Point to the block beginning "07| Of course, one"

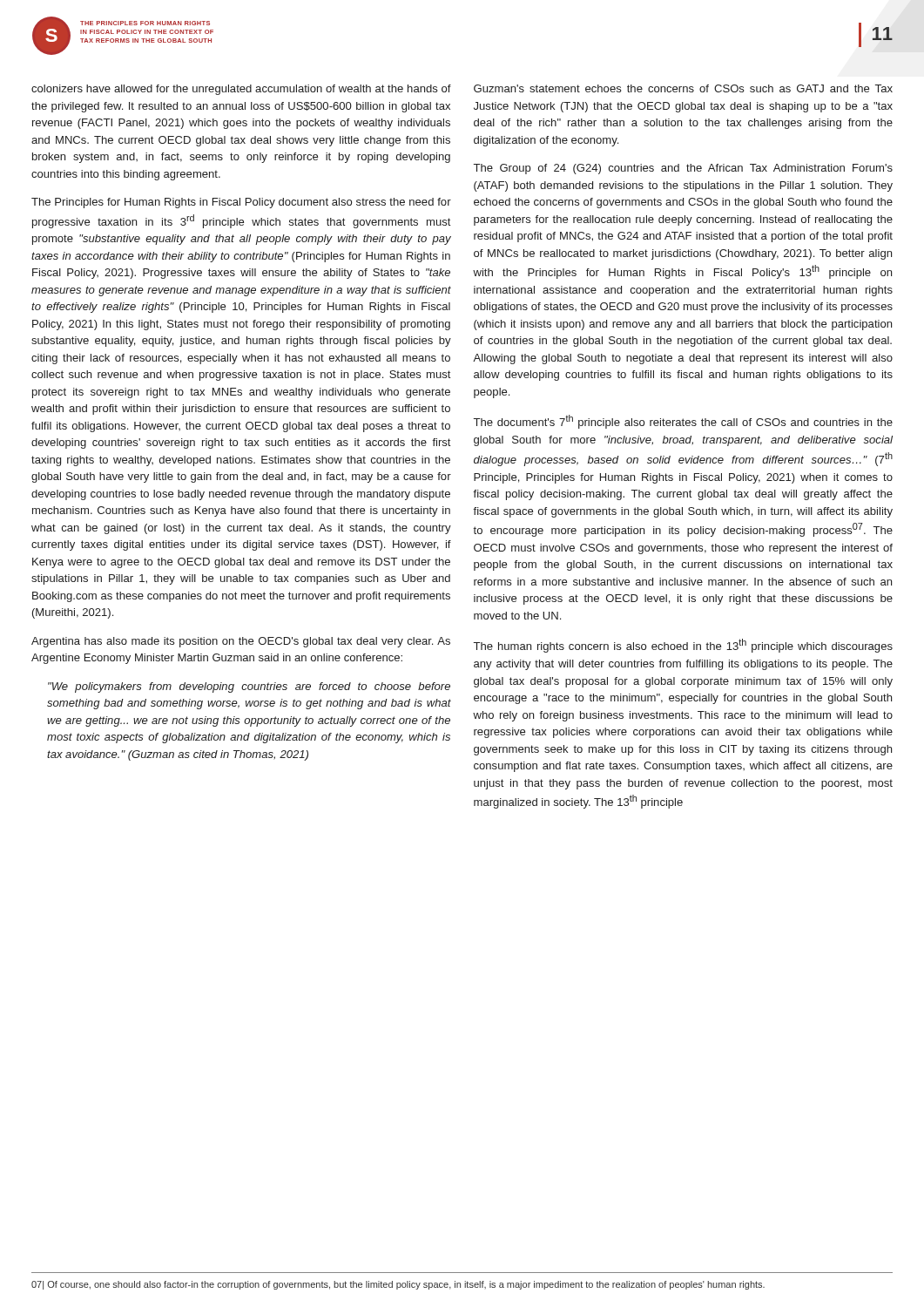(398, 1284)
